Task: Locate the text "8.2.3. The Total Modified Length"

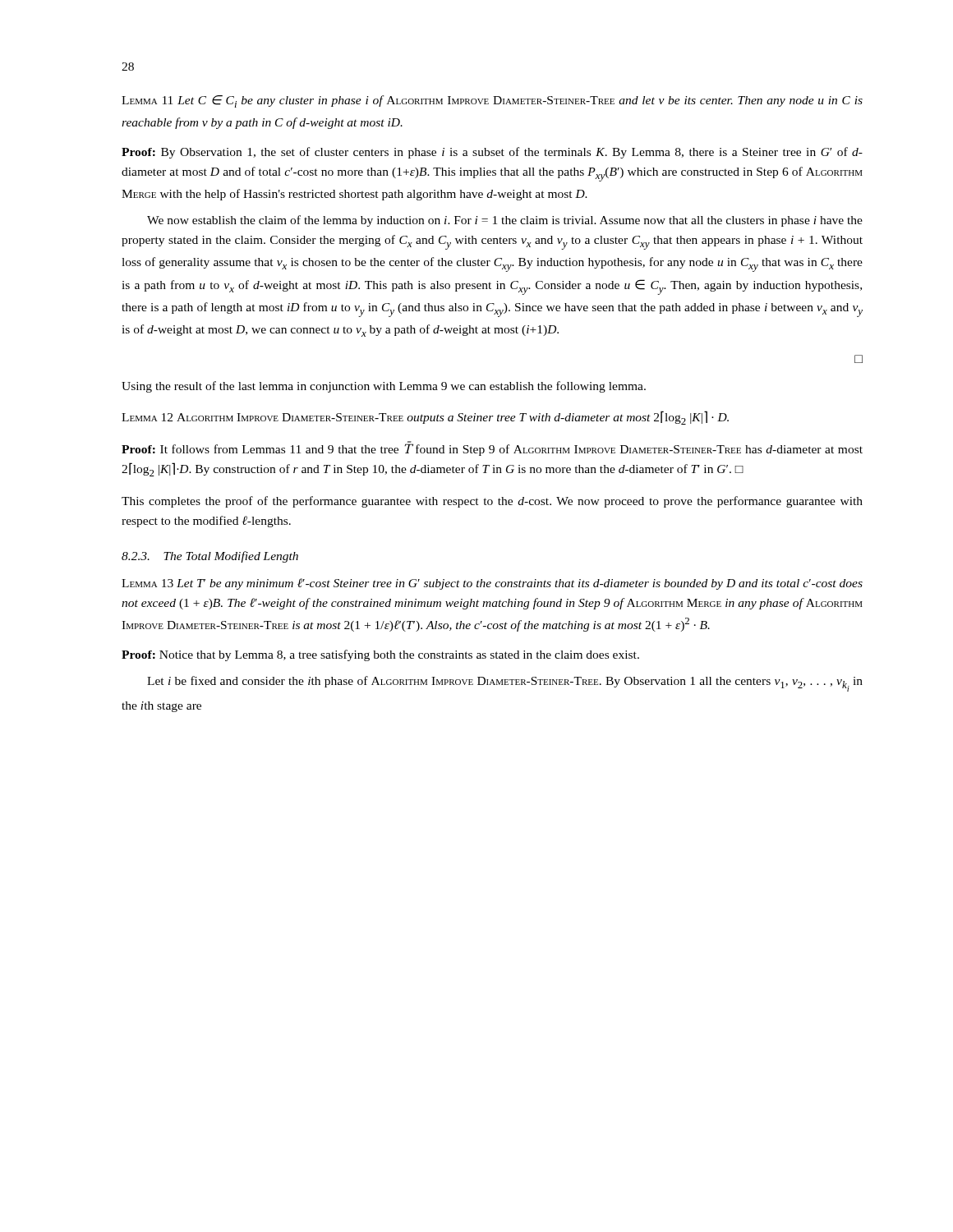Action: click(210, 556)
